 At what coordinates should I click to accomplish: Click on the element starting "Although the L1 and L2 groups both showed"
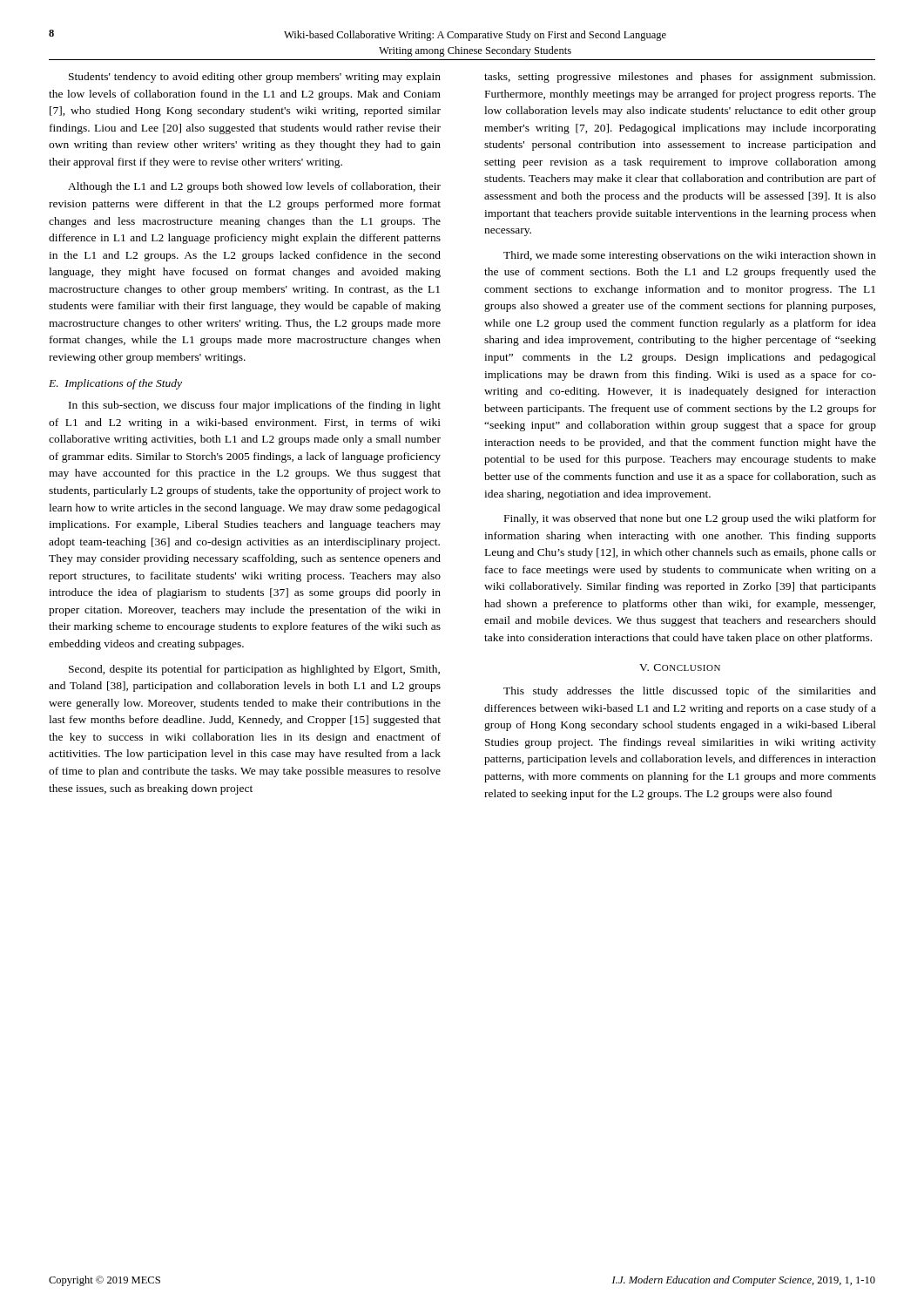pos(245,272)
